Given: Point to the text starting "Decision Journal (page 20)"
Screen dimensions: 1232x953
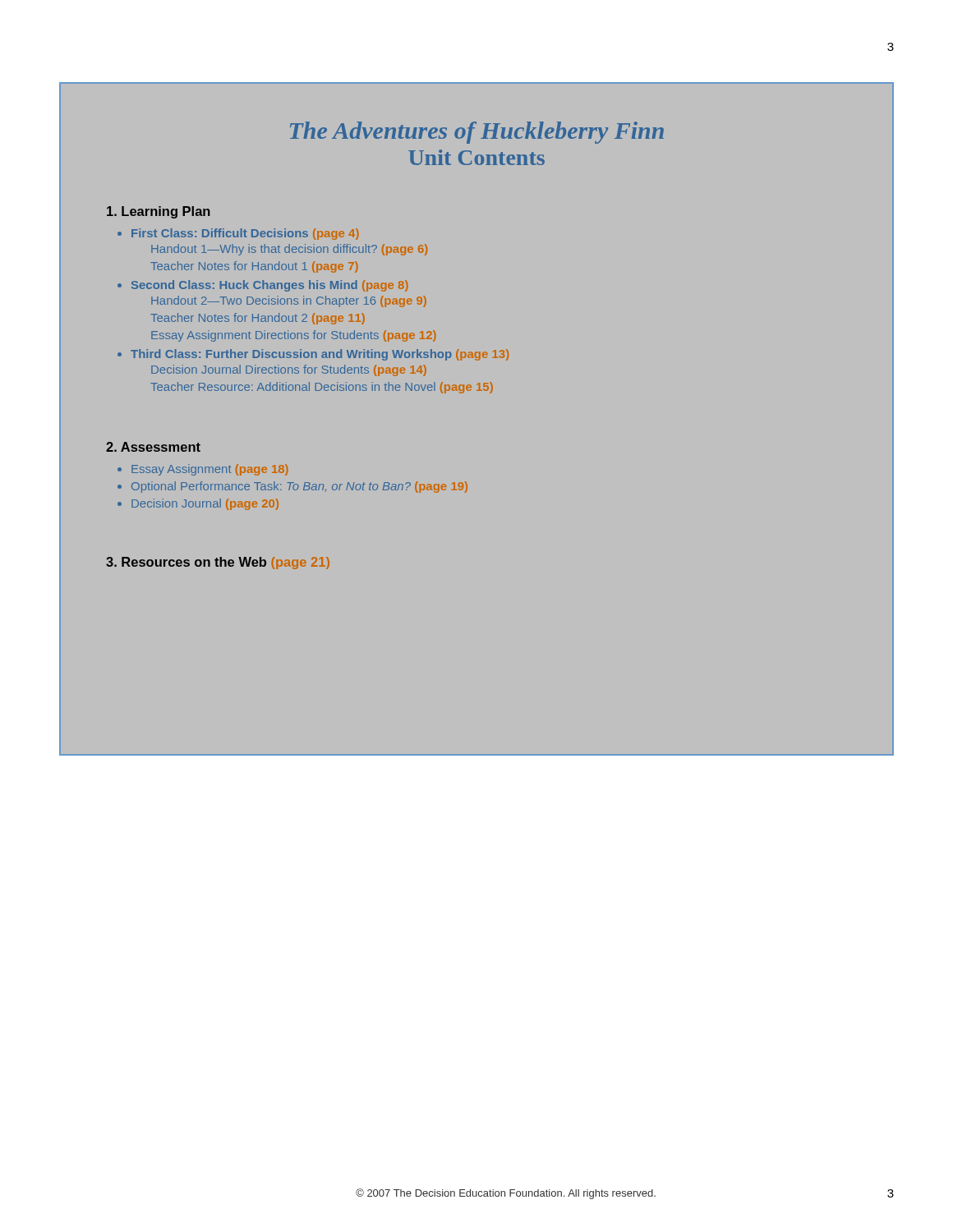Looking at the screenshot, I should [x=205, y=503].
